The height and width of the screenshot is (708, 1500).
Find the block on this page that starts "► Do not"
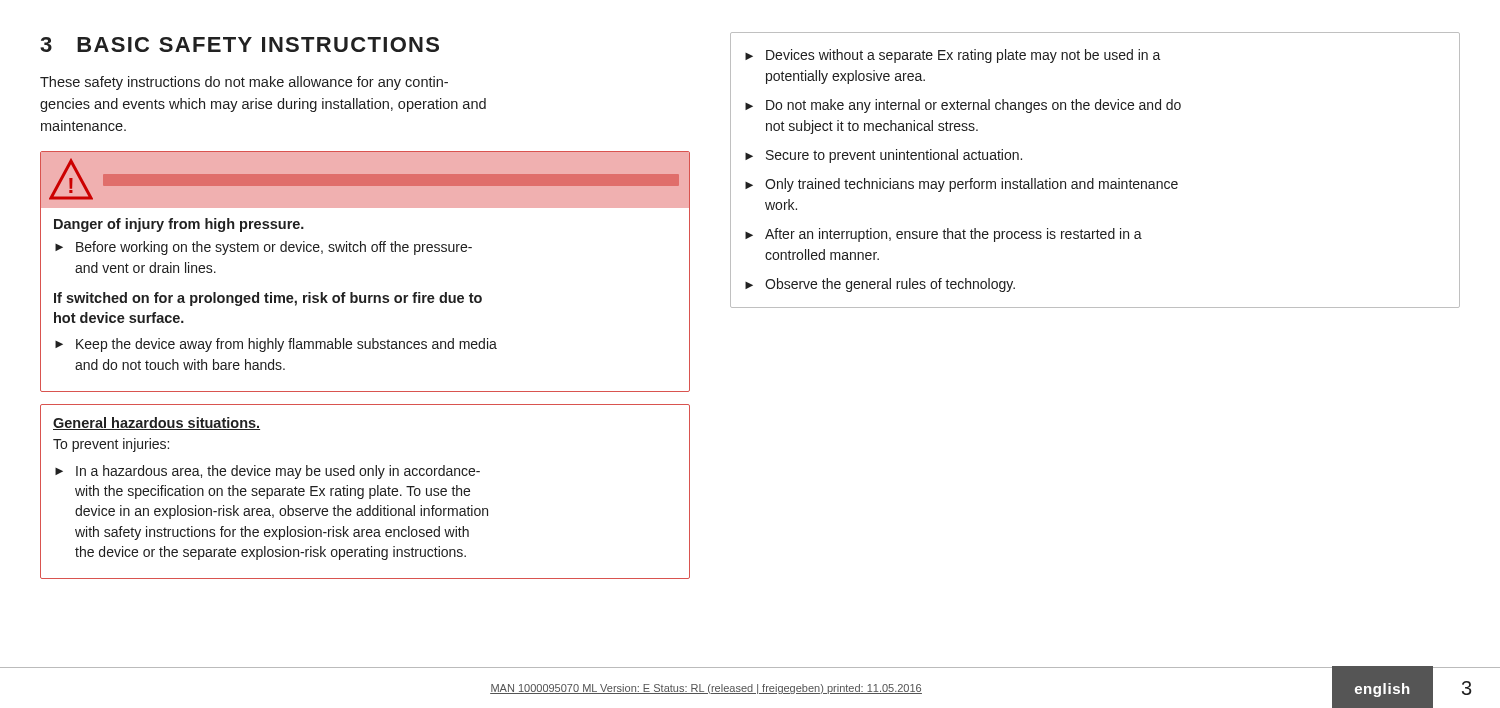pyautogui.click(x=962, y=116)
